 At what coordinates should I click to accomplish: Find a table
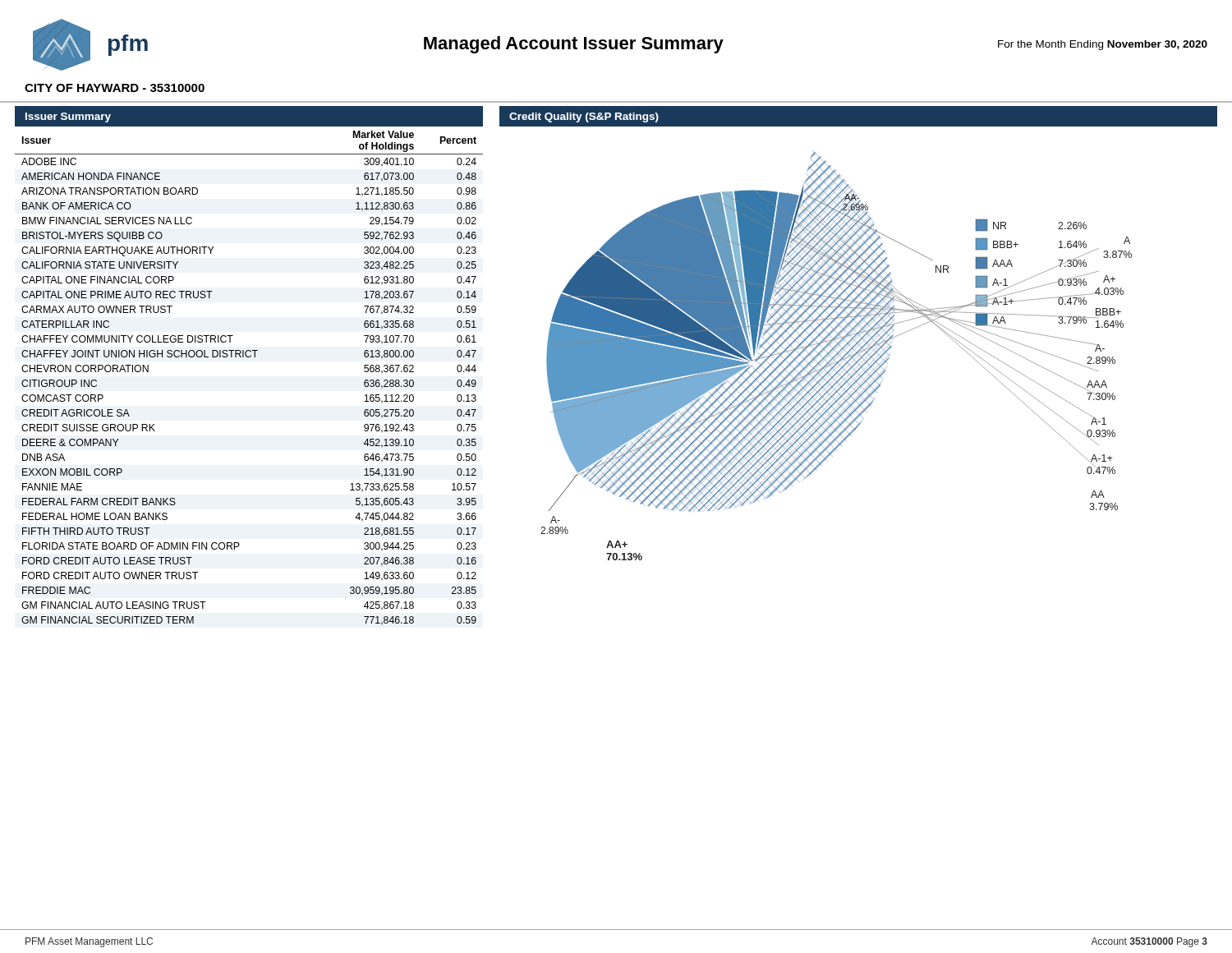tap(249, 377)
